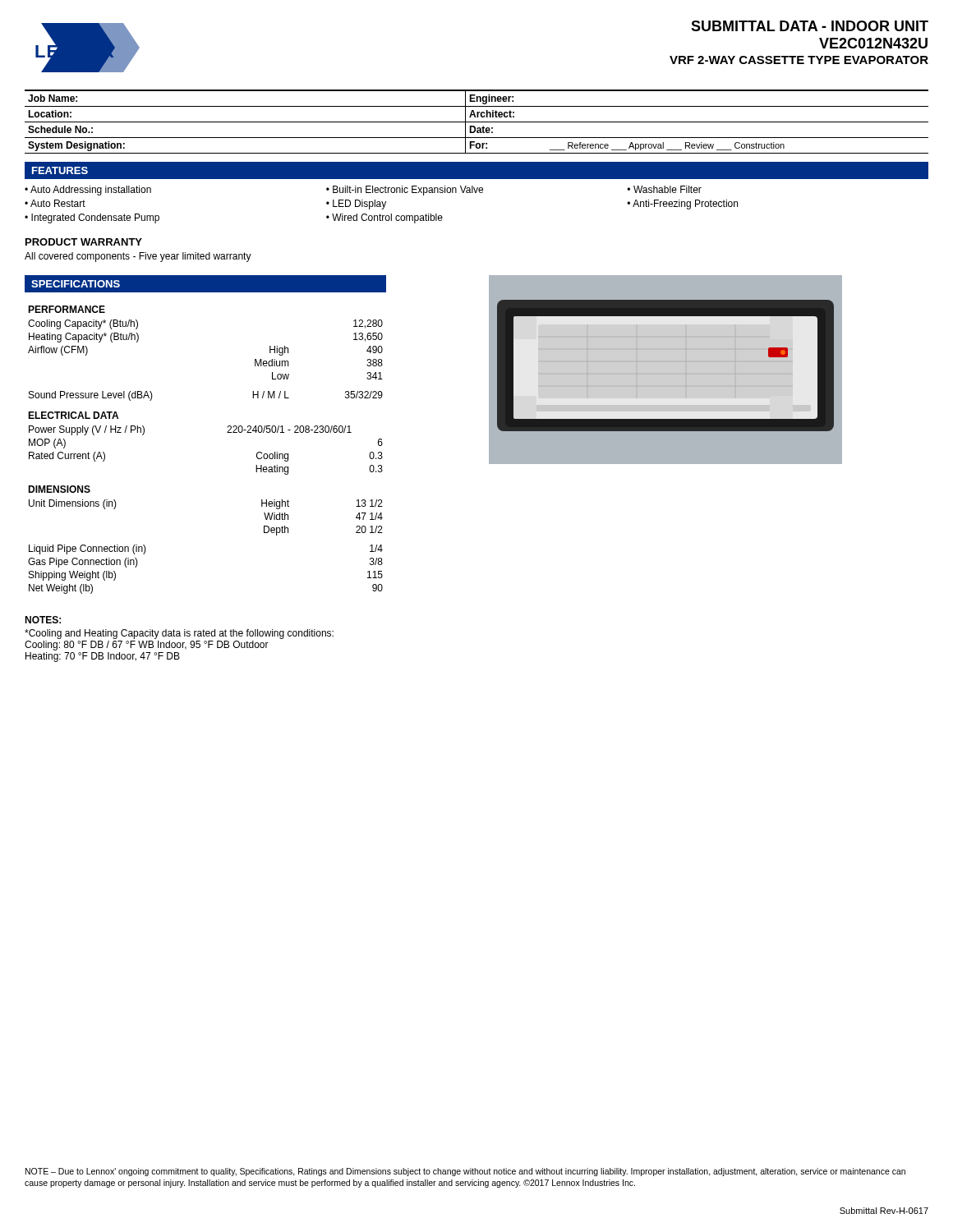Select the title
953x1232 pixels.
tap(559, 42)
